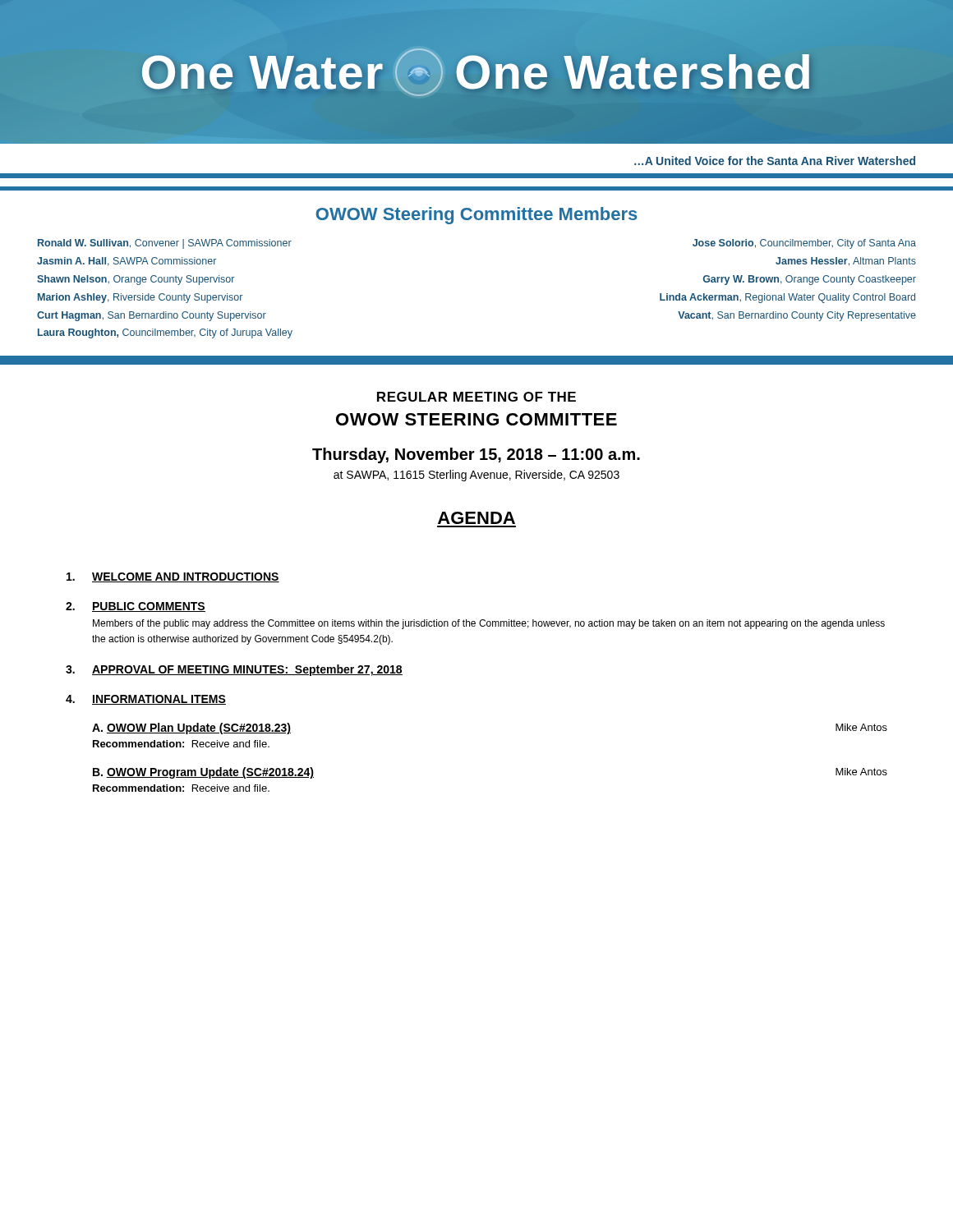Select the title that says "REGULAR MEETING OF THE"
953x1232 pixels.
click(x=476, y=397)
